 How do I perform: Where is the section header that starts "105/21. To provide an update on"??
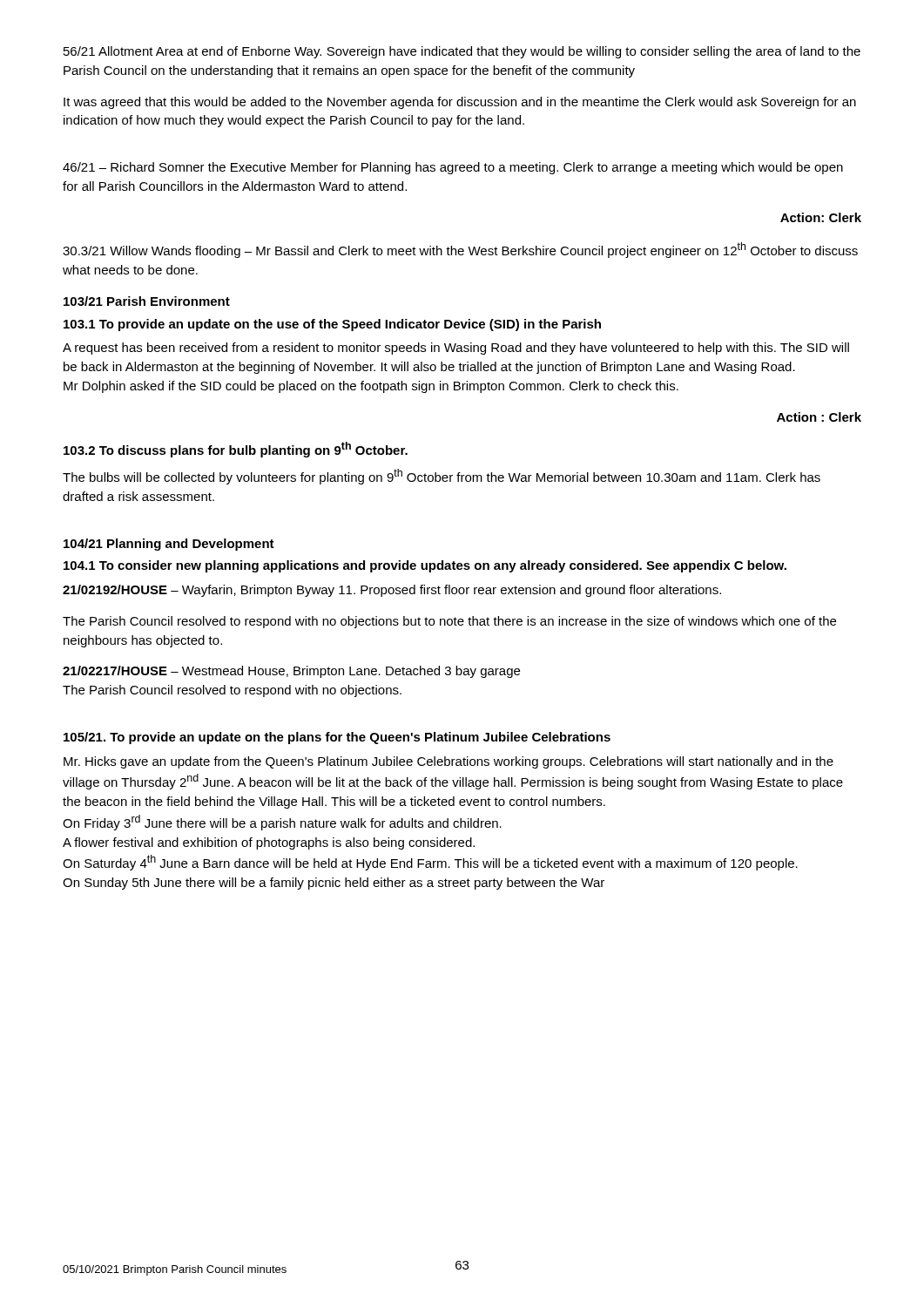(337, 736)
